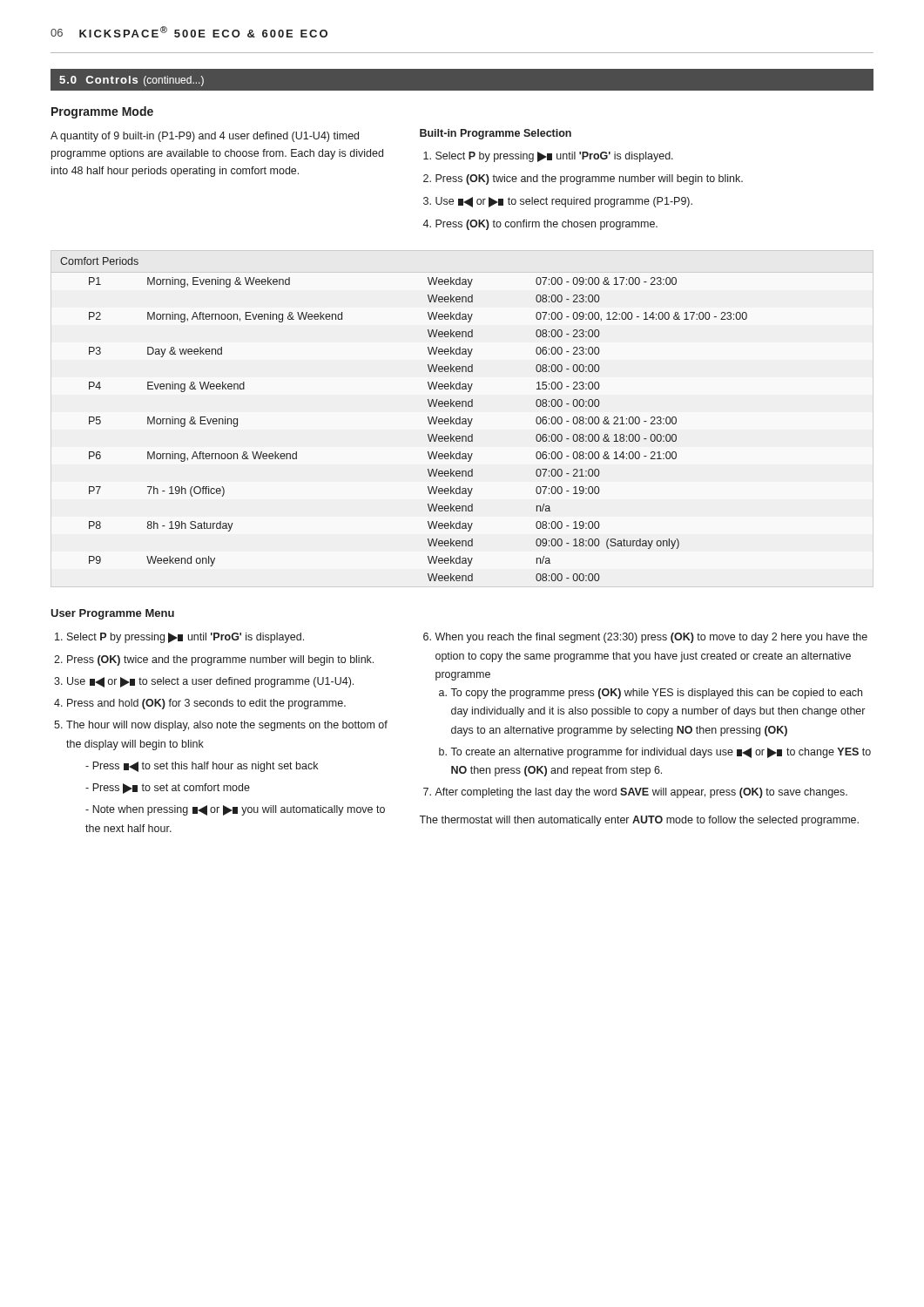Find the block on this page that starts "The hour will now"
This screenshot has height=1307, width=924.
[230, 779]
